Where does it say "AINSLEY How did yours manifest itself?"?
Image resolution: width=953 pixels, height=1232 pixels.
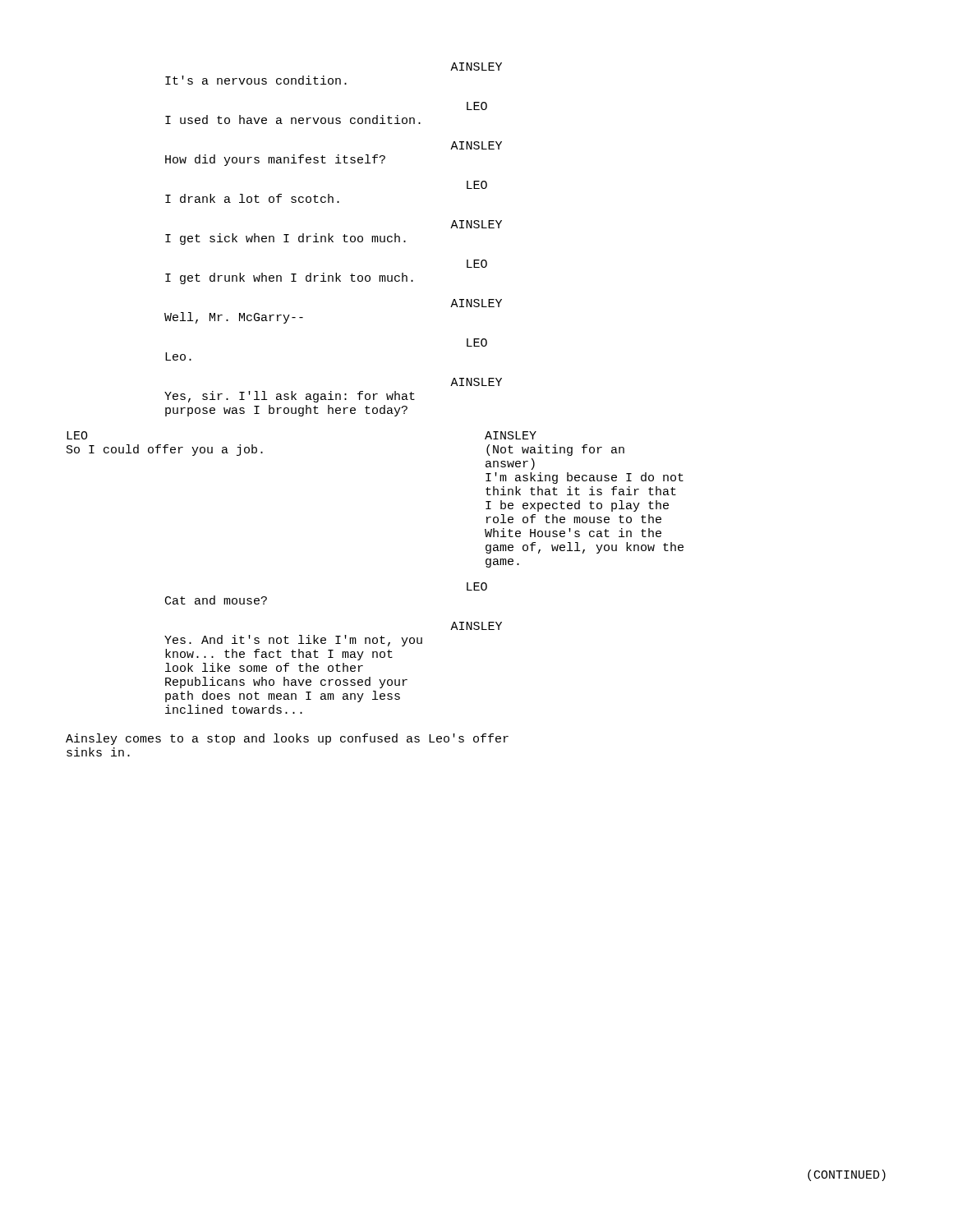coord(476,154)
